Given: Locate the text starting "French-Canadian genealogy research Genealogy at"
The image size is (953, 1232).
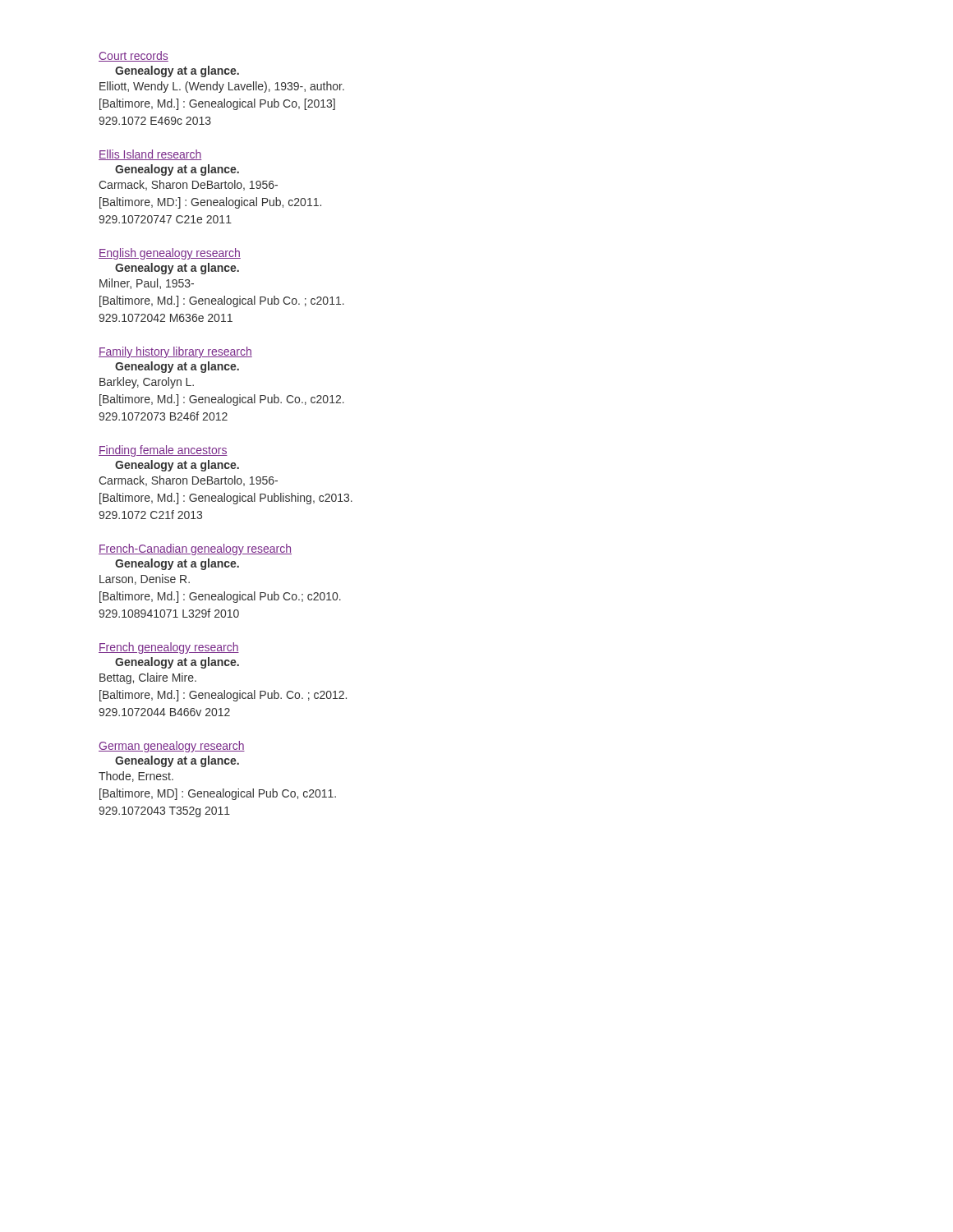Looking at the screenshot, I should click(195, 549).
